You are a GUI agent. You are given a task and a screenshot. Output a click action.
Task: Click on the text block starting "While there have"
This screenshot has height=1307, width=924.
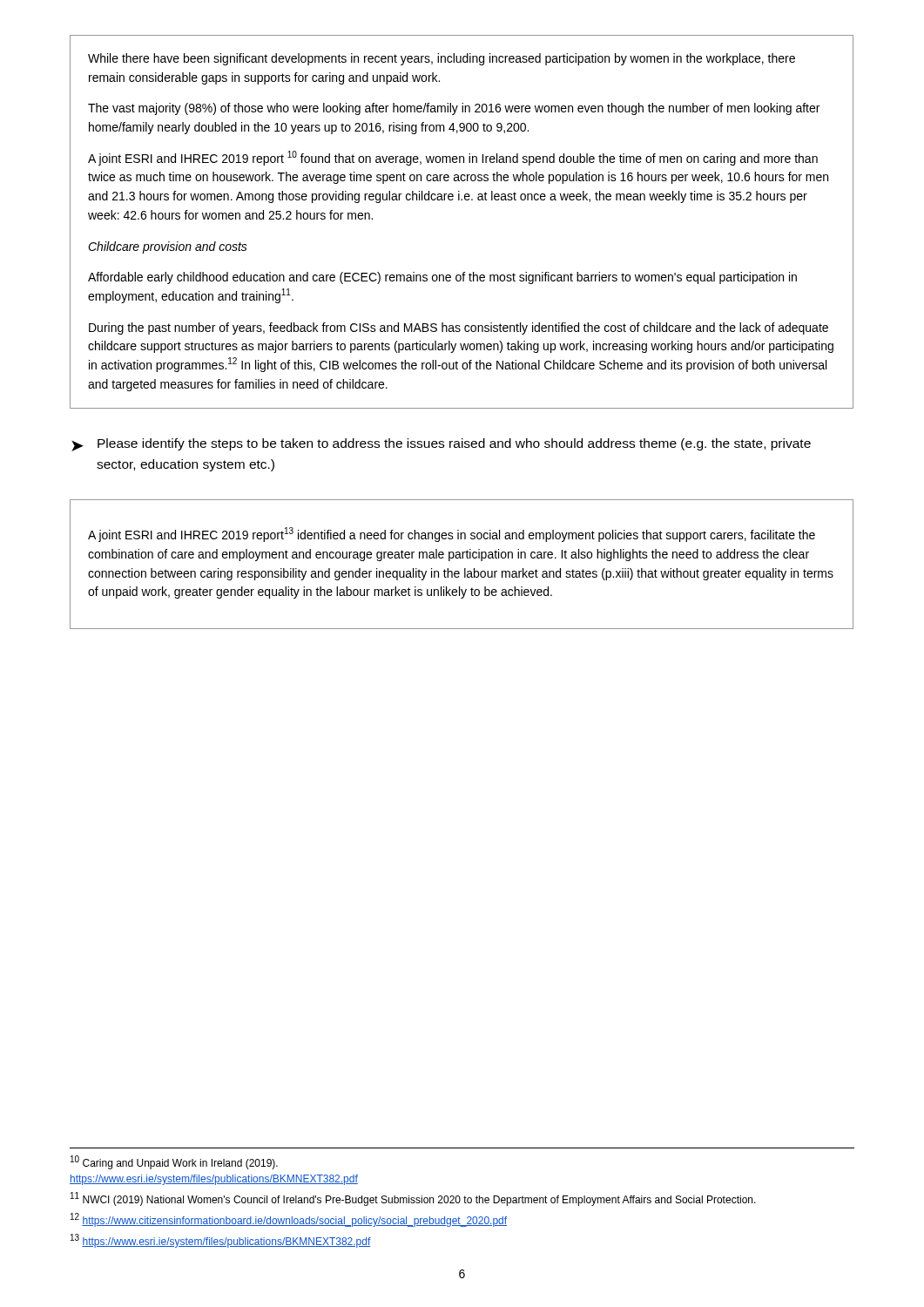coord(442,59)
